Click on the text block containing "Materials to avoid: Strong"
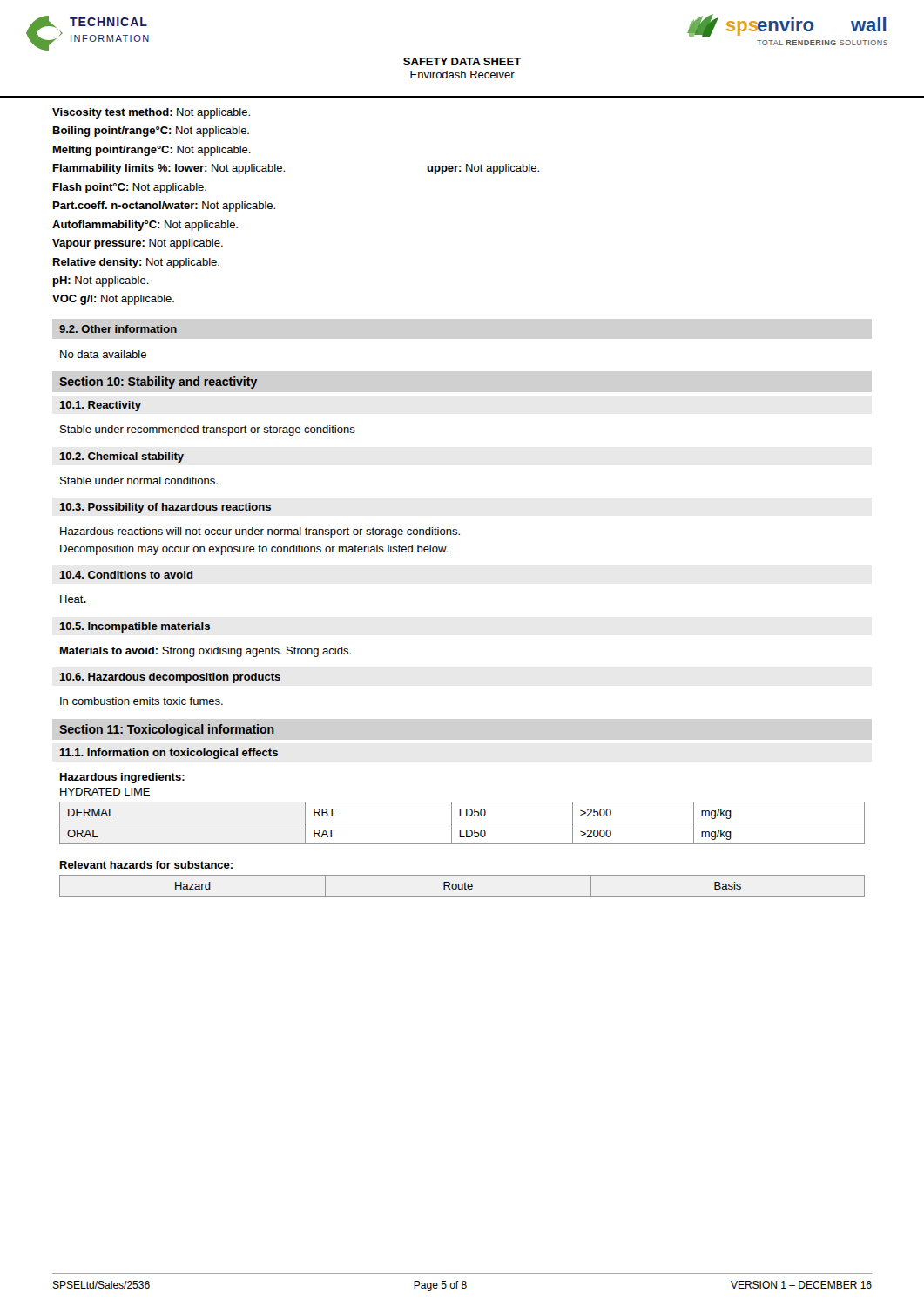The height and width of the screenshot is (1307, 924). [206, 650]
